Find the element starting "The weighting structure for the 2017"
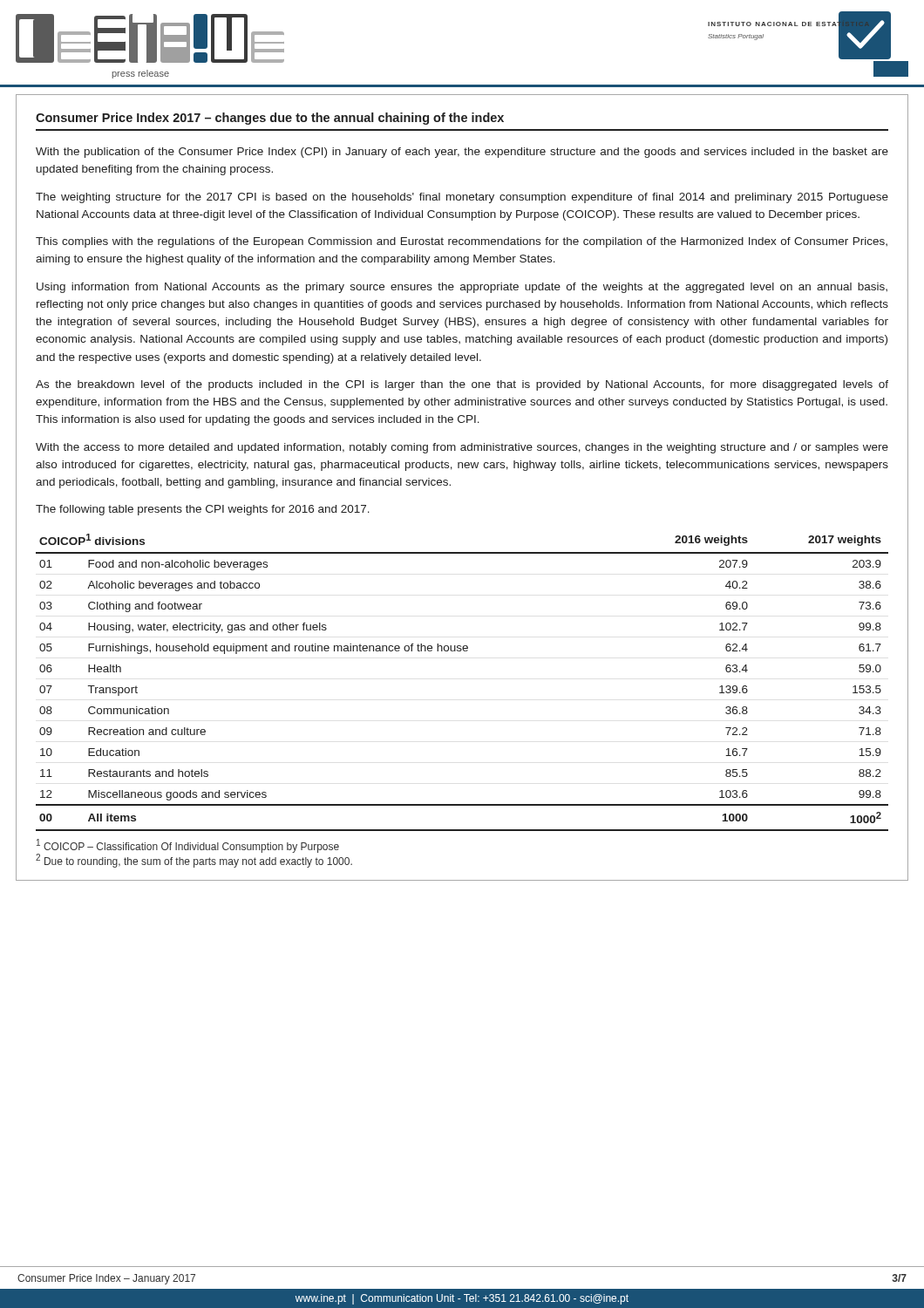924x1308 pixels. pyautogui.click(x=462, y=205)
